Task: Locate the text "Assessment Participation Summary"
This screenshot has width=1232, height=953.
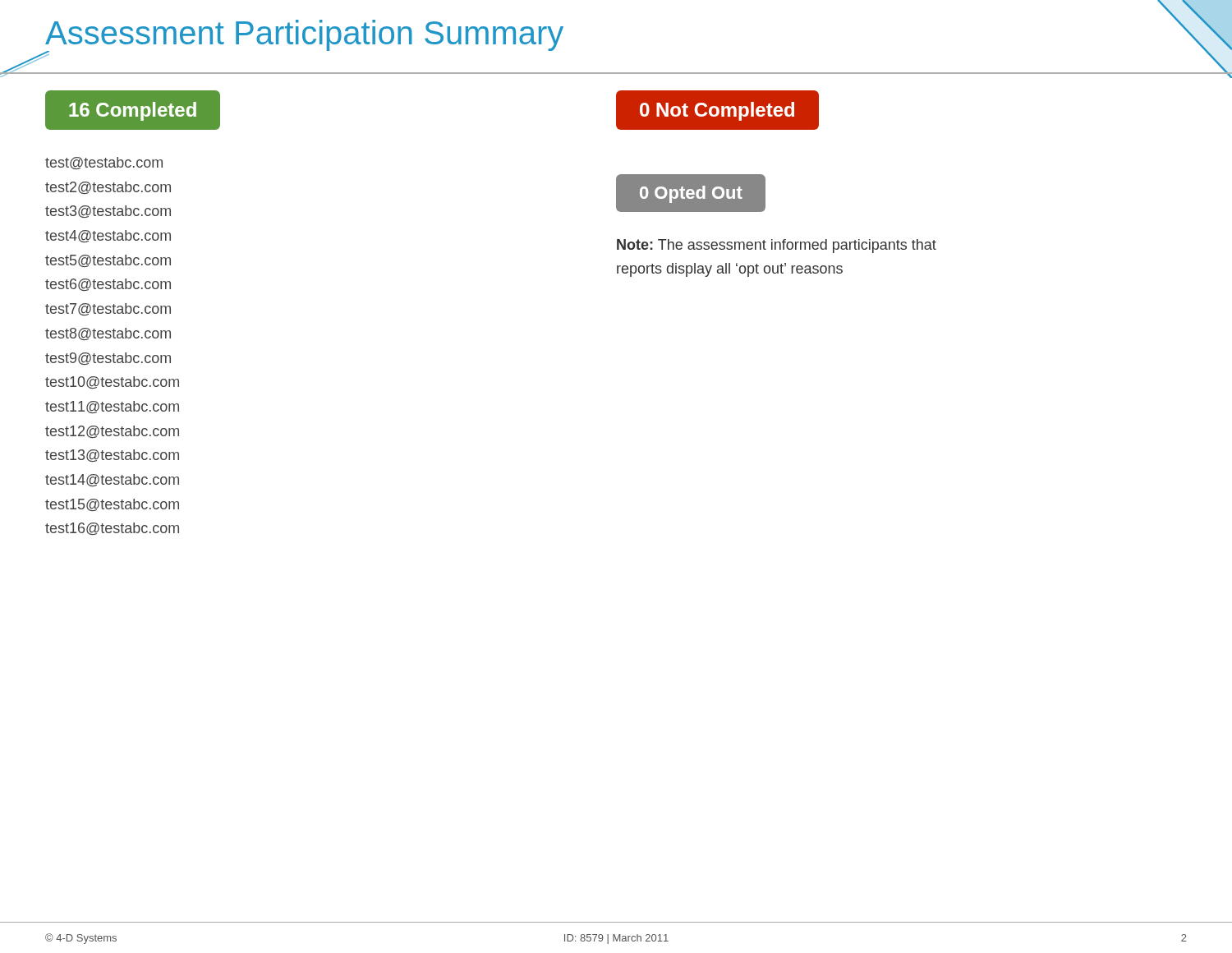Action: 304,33
